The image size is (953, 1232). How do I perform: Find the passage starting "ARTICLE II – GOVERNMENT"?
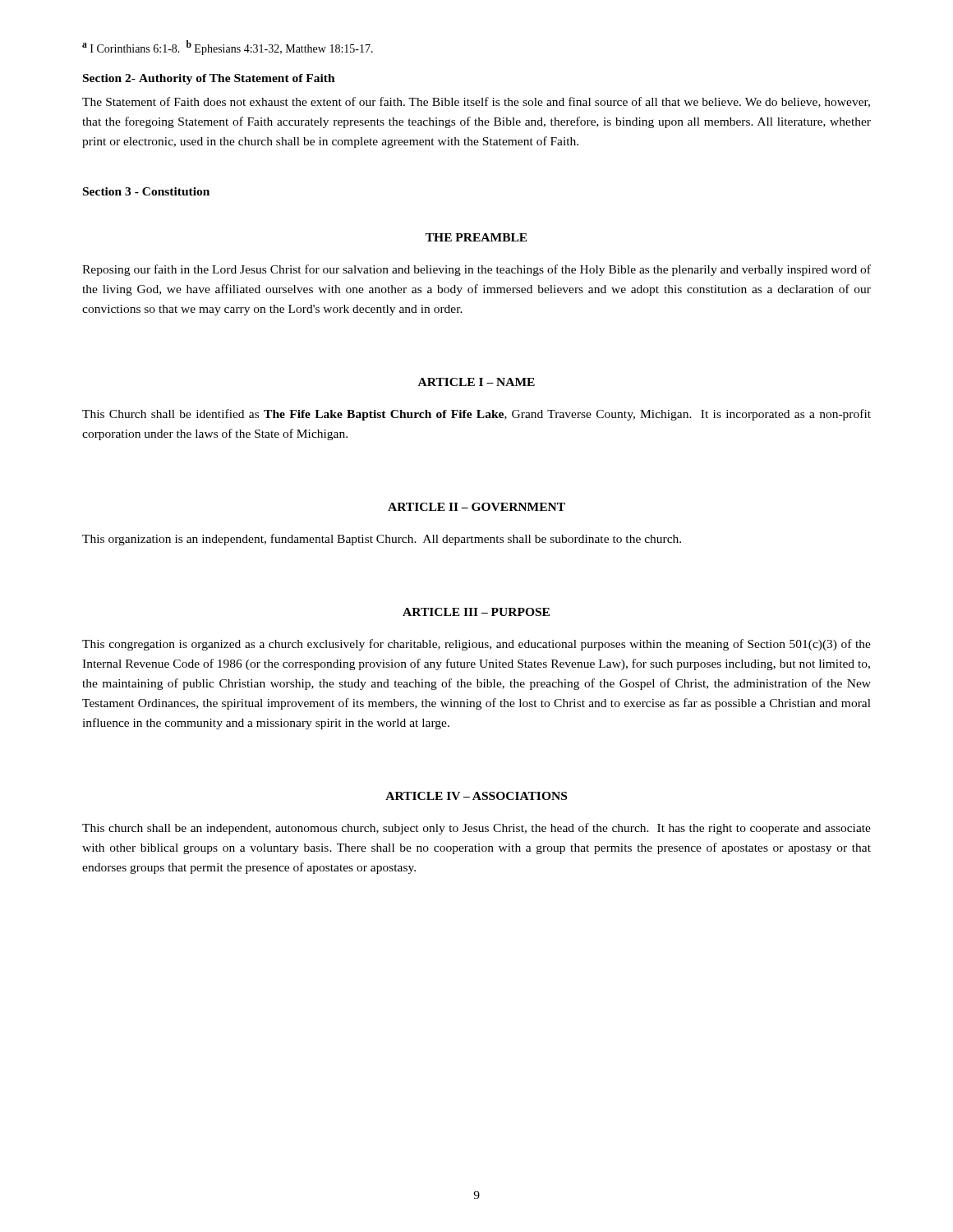pos(476,506)
